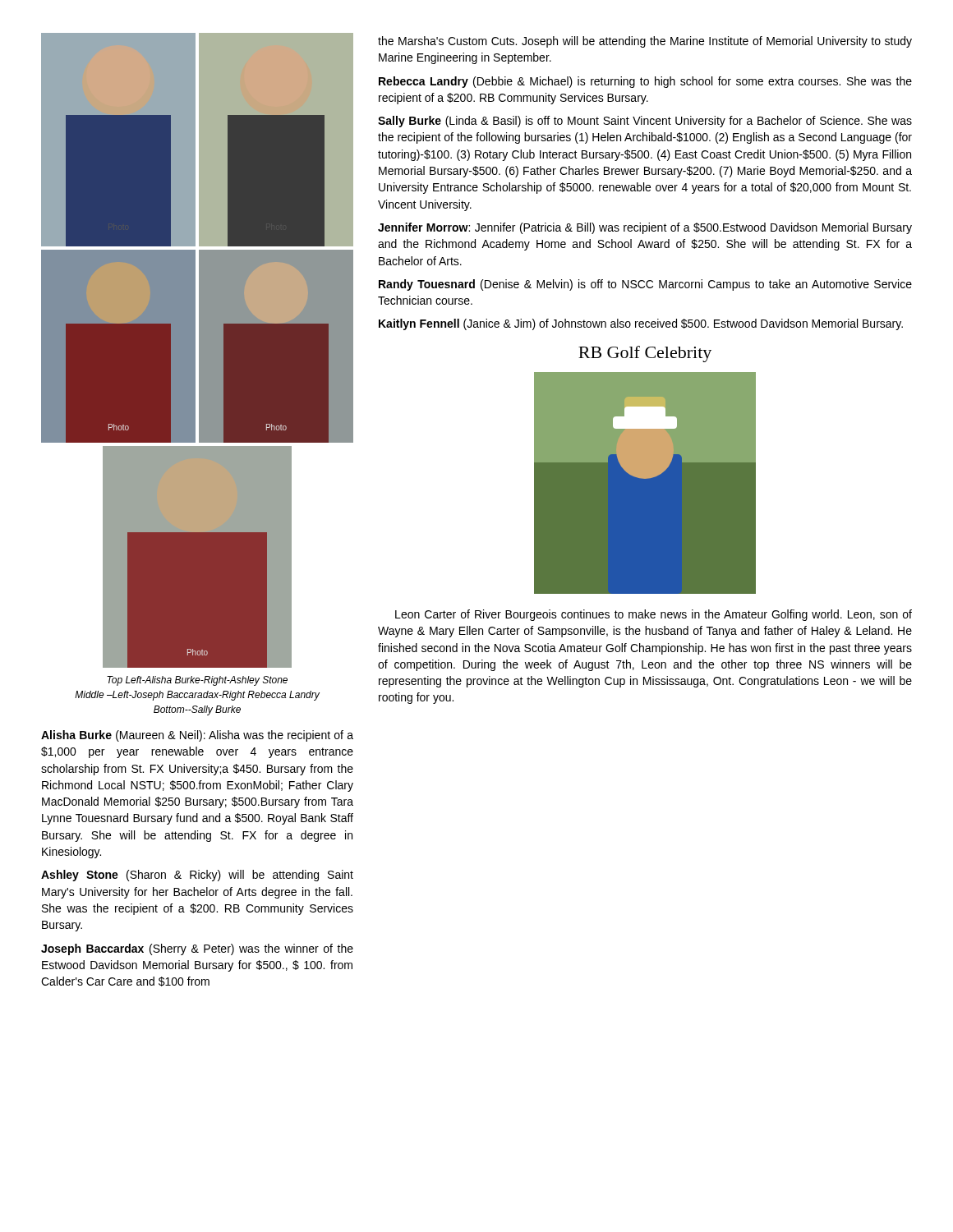Find the text block starting "Top Left-Alisha Burke-Right-Ashley Stone Middle –Left-Joseph Baccaradax-Right"

tap(197, 695)
